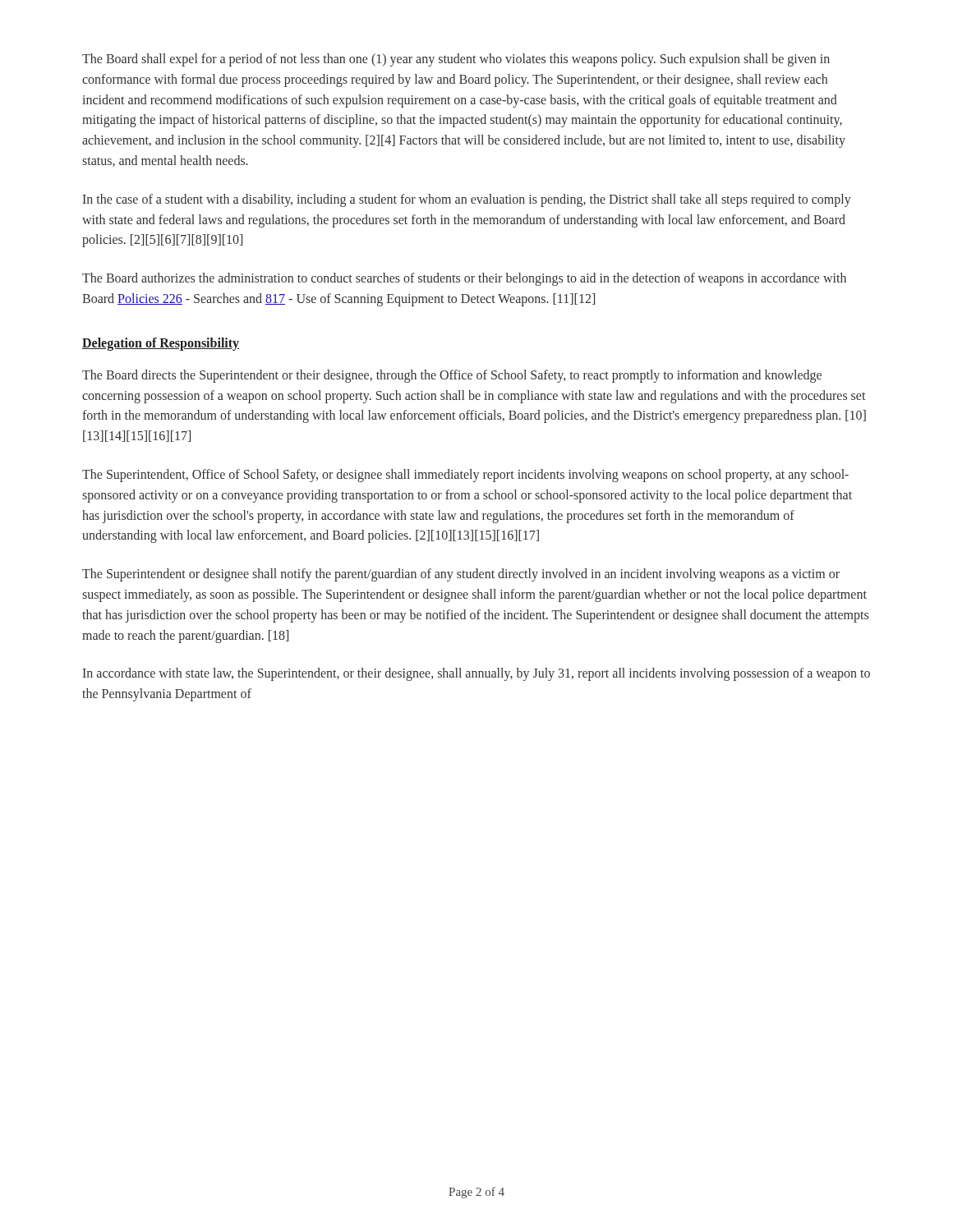953x1232 pixels.
Task: Click on the element starting "In the case of a student"
Action: pyautogui.click(x=466, y=219)
